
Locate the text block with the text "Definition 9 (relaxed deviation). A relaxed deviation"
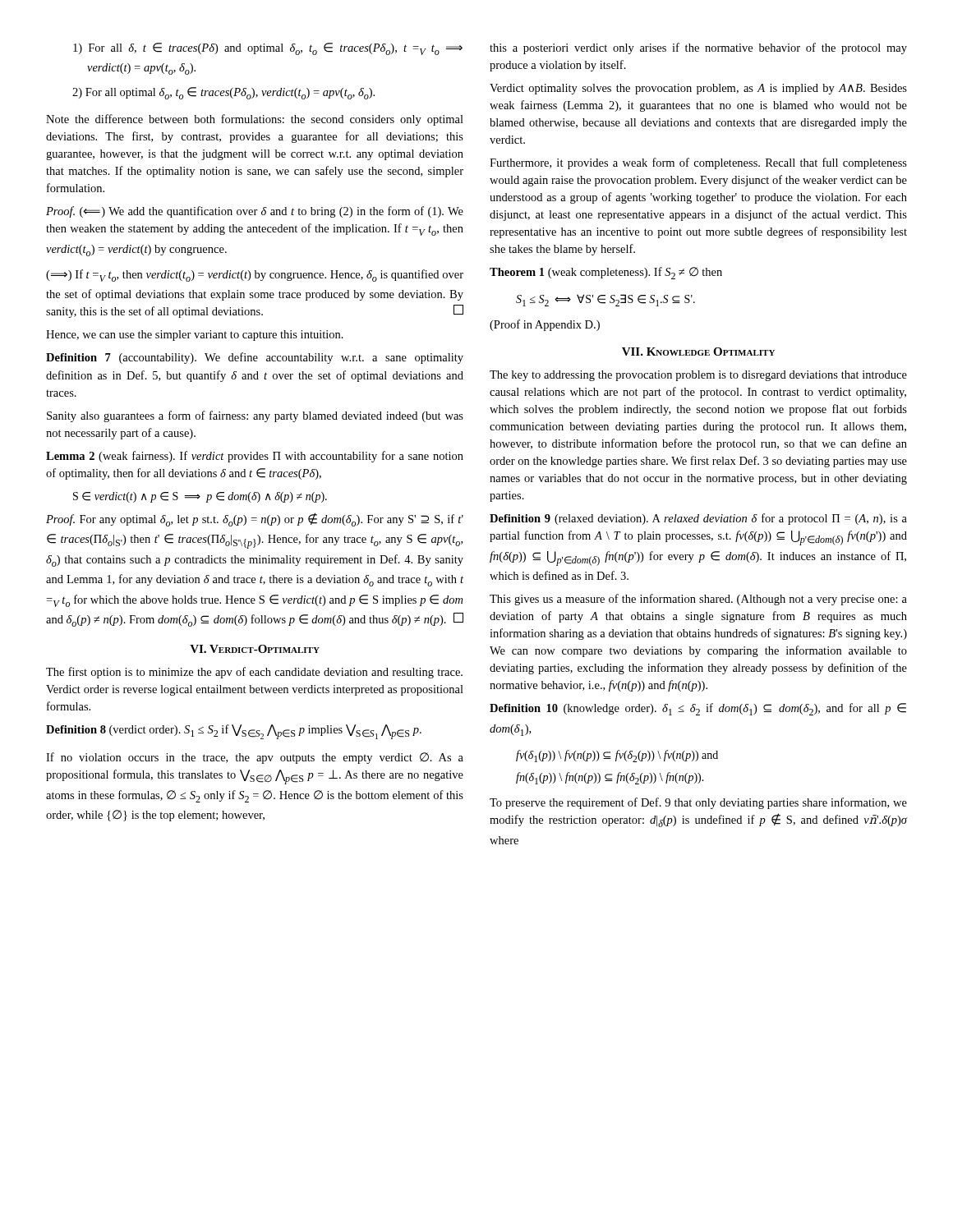coord(698,548)
